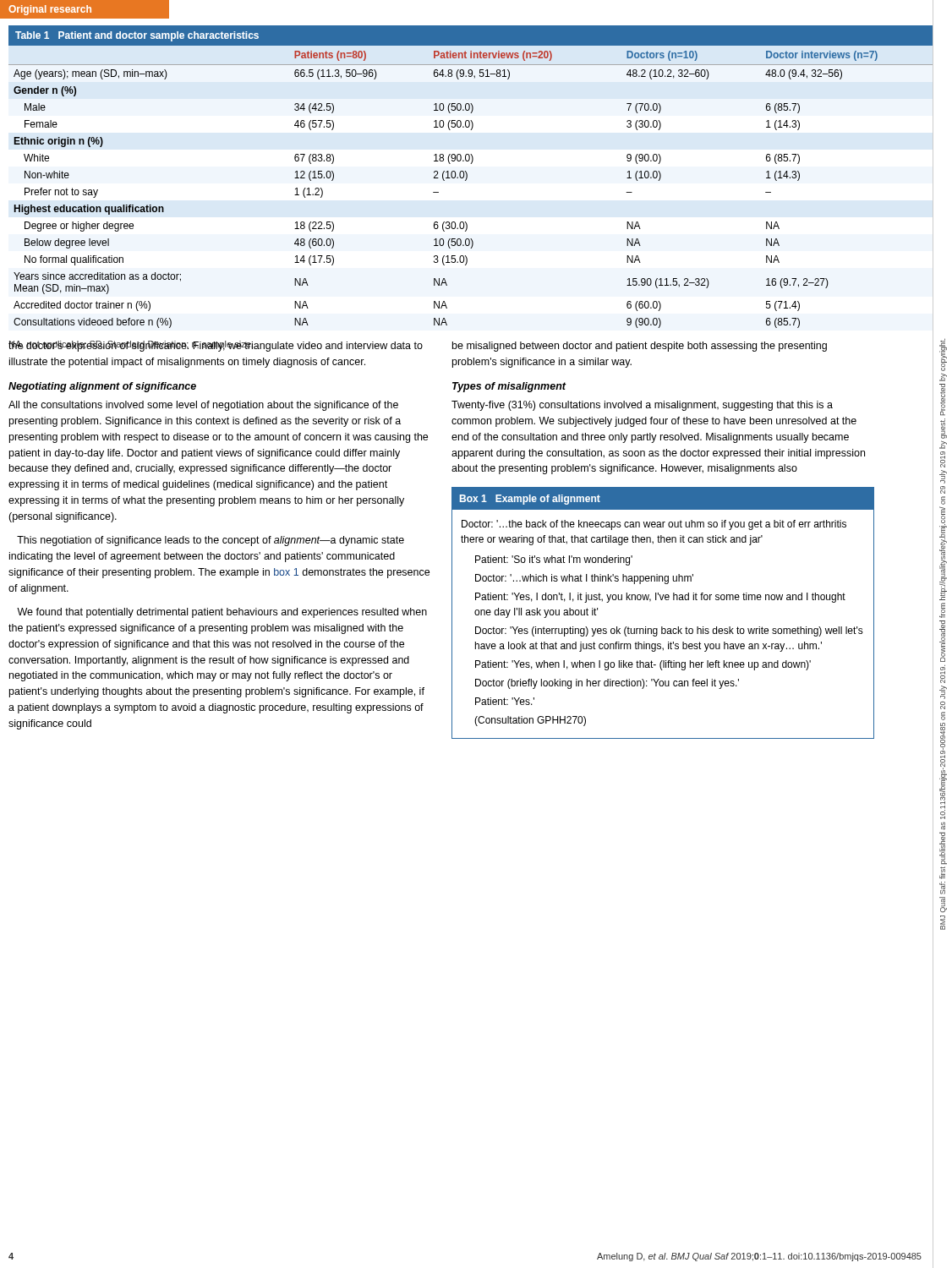Click on the text starting "be misaligned between doctor and patient despite"
The height and width of the screenshot is (1268, 952).
[639, 354]
